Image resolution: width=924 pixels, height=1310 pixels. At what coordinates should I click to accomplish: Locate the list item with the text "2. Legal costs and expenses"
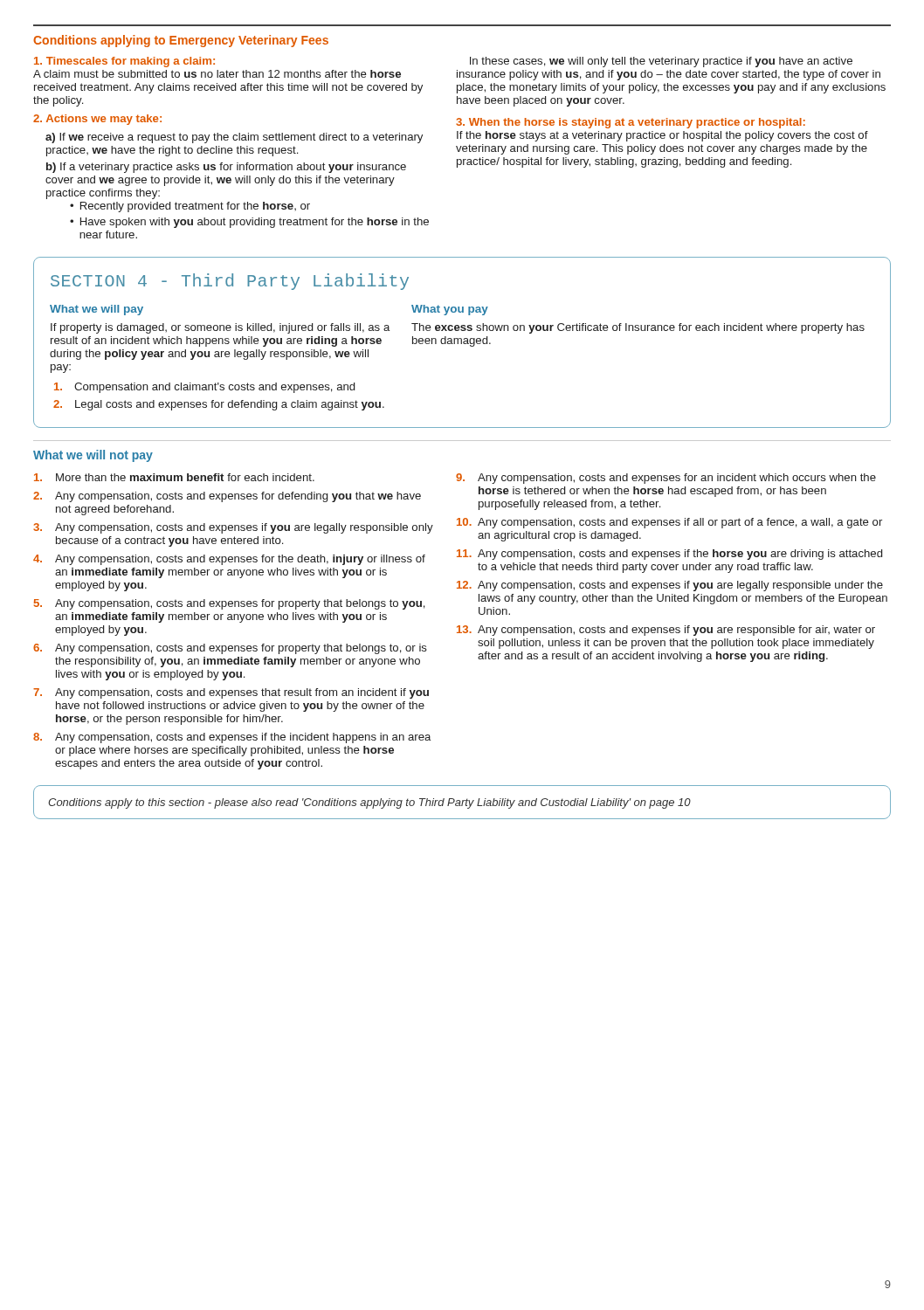tap(219, 404)
